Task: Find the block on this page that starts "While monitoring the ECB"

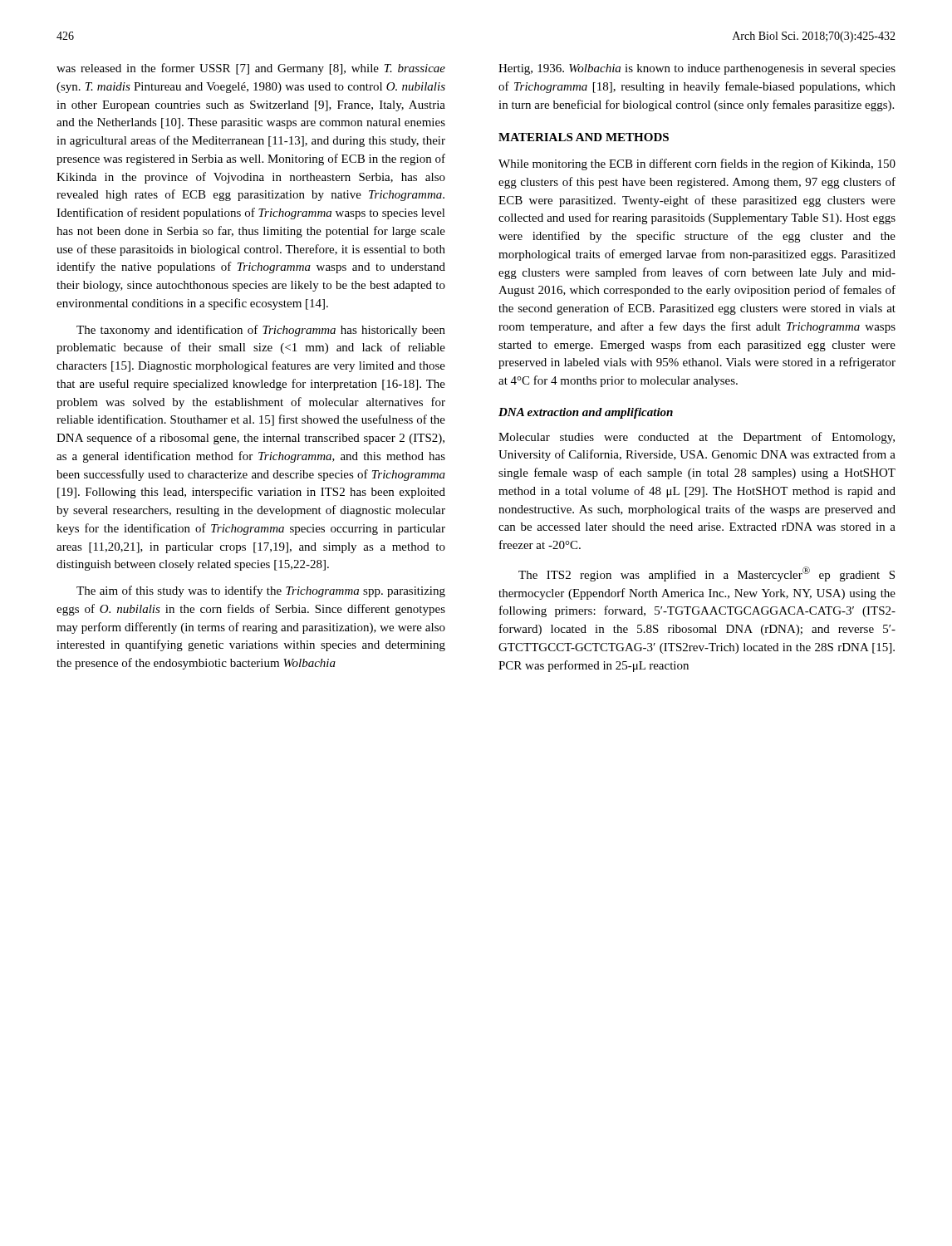Action: pyautogui.click(x=697, y=273)
